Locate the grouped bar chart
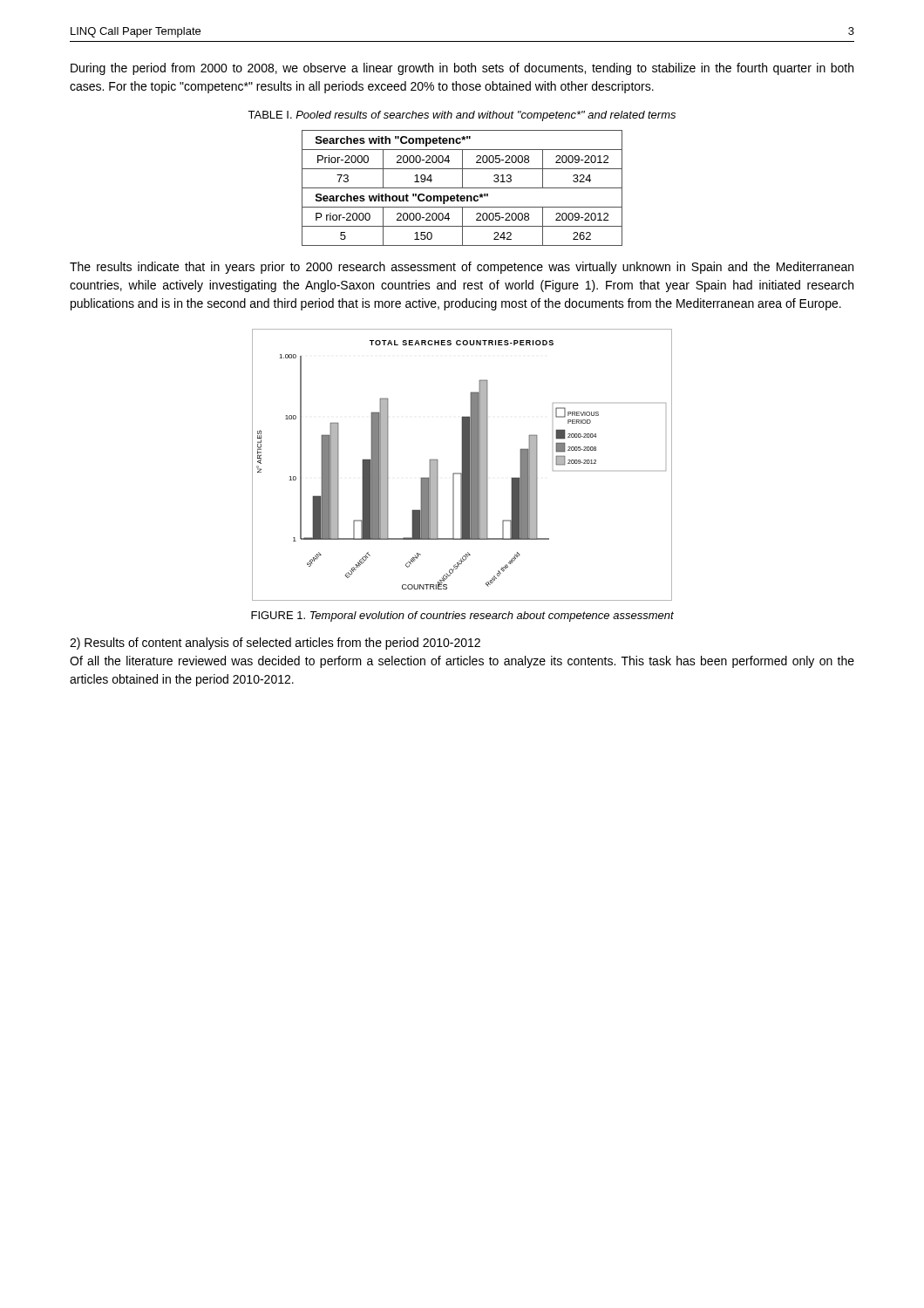The image size is (924, 1308). pos(462,466)
